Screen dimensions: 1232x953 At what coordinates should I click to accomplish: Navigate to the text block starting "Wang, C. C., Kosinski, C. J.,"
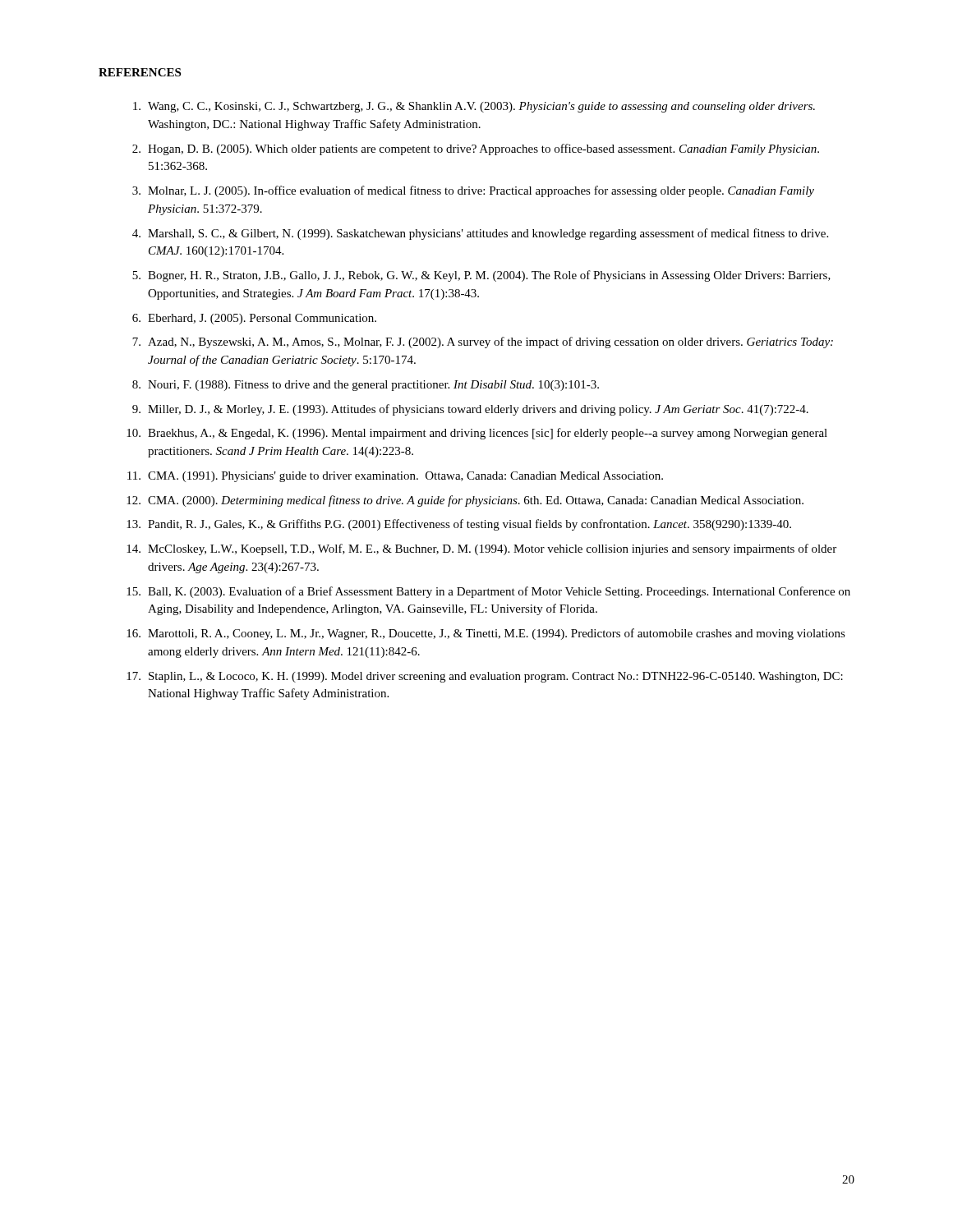click(x=476, y=116)
